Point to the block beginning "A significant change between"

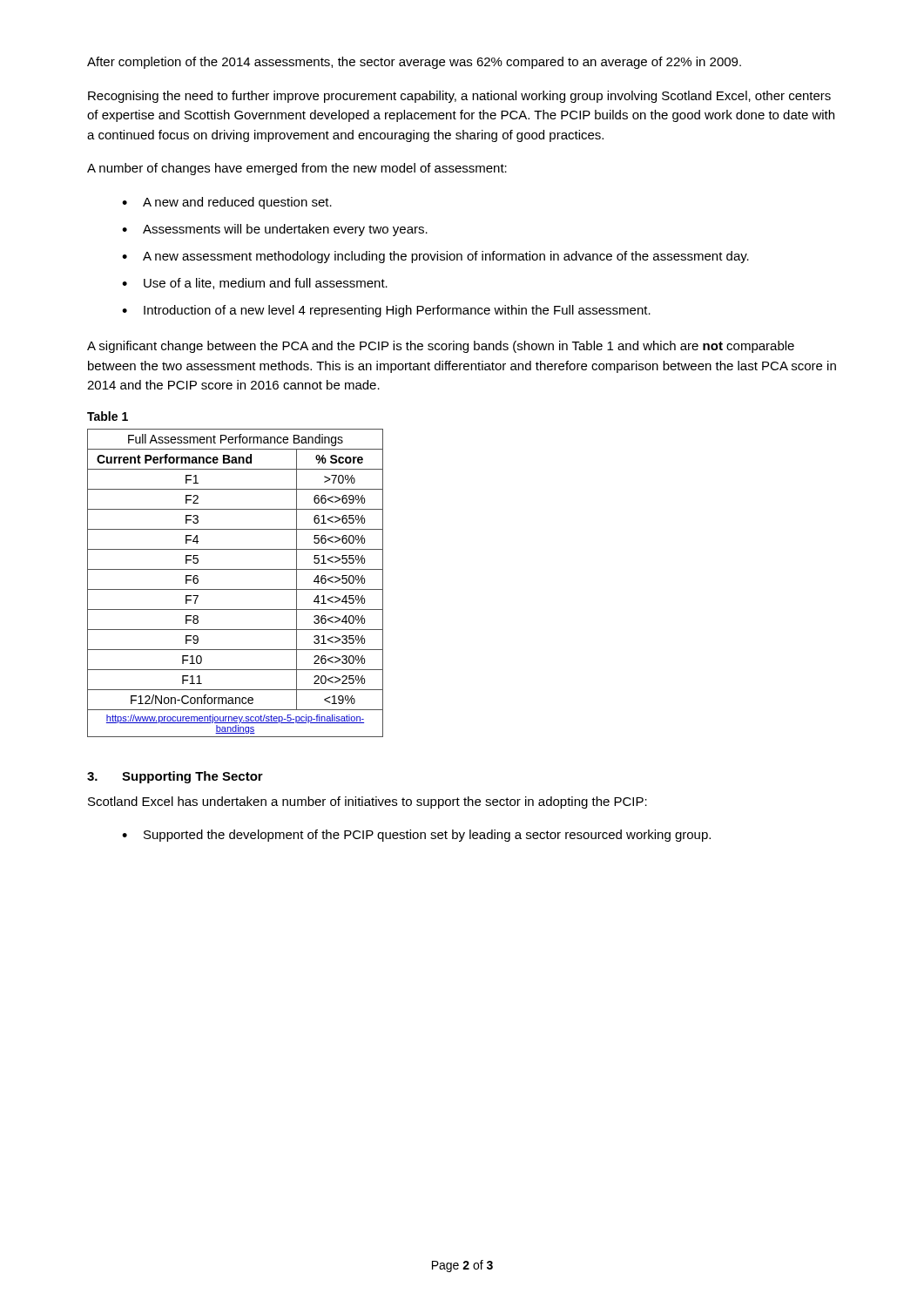coord(462,366)
